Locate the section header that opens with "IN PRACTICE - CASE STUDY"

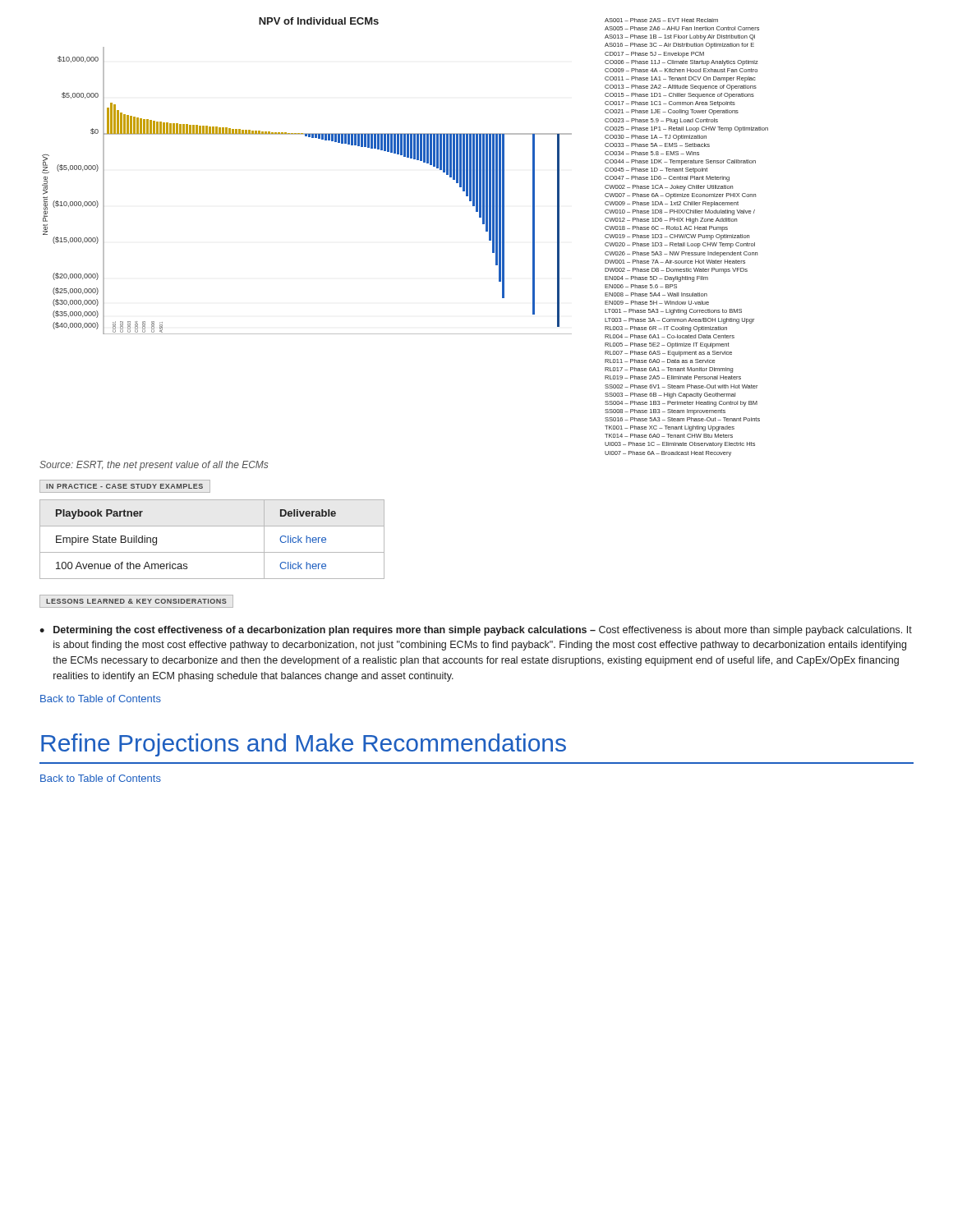(x=125, y=486)
